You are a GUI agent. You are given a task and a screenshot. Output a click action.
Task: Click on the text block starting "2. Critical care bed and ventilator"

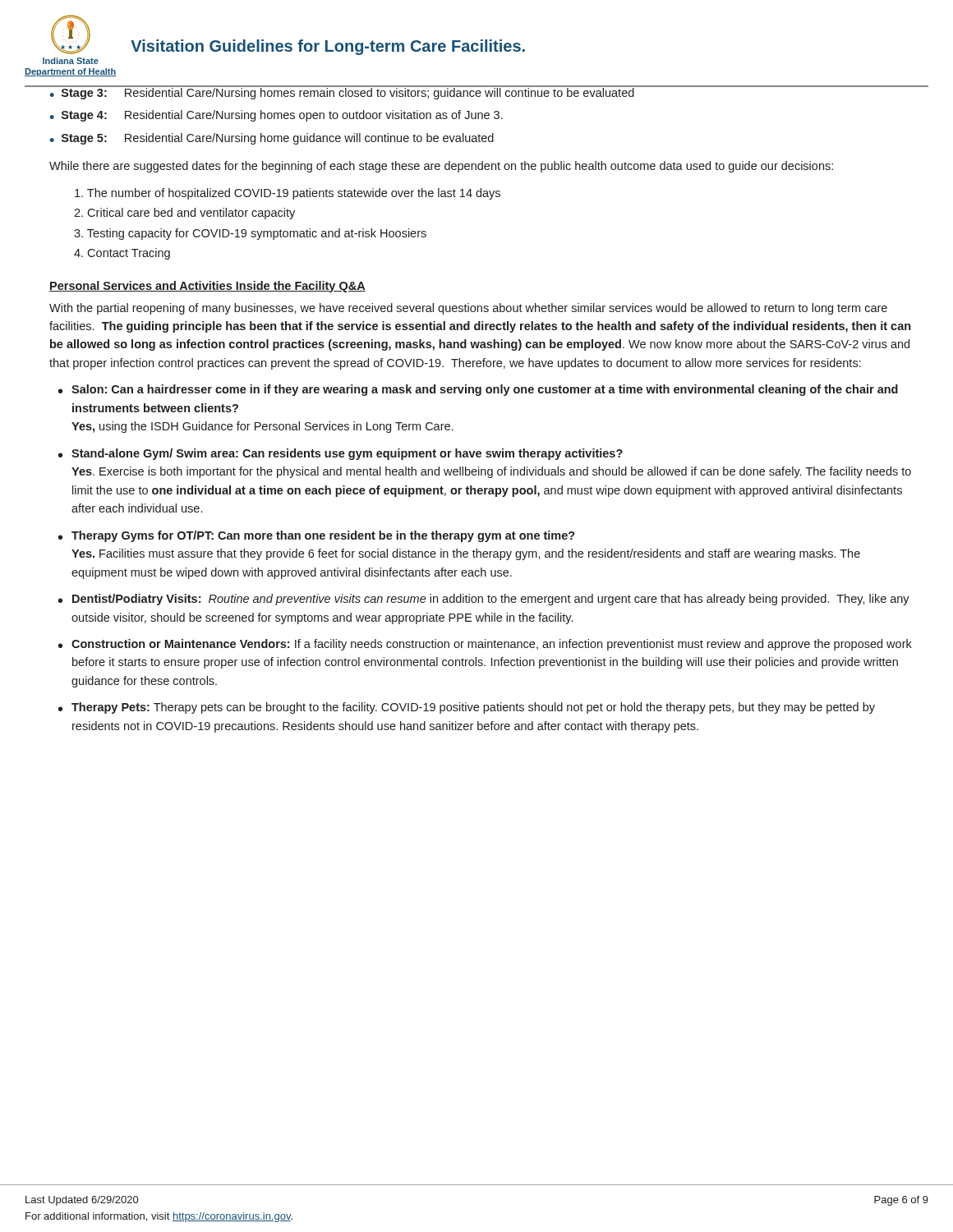185,213
